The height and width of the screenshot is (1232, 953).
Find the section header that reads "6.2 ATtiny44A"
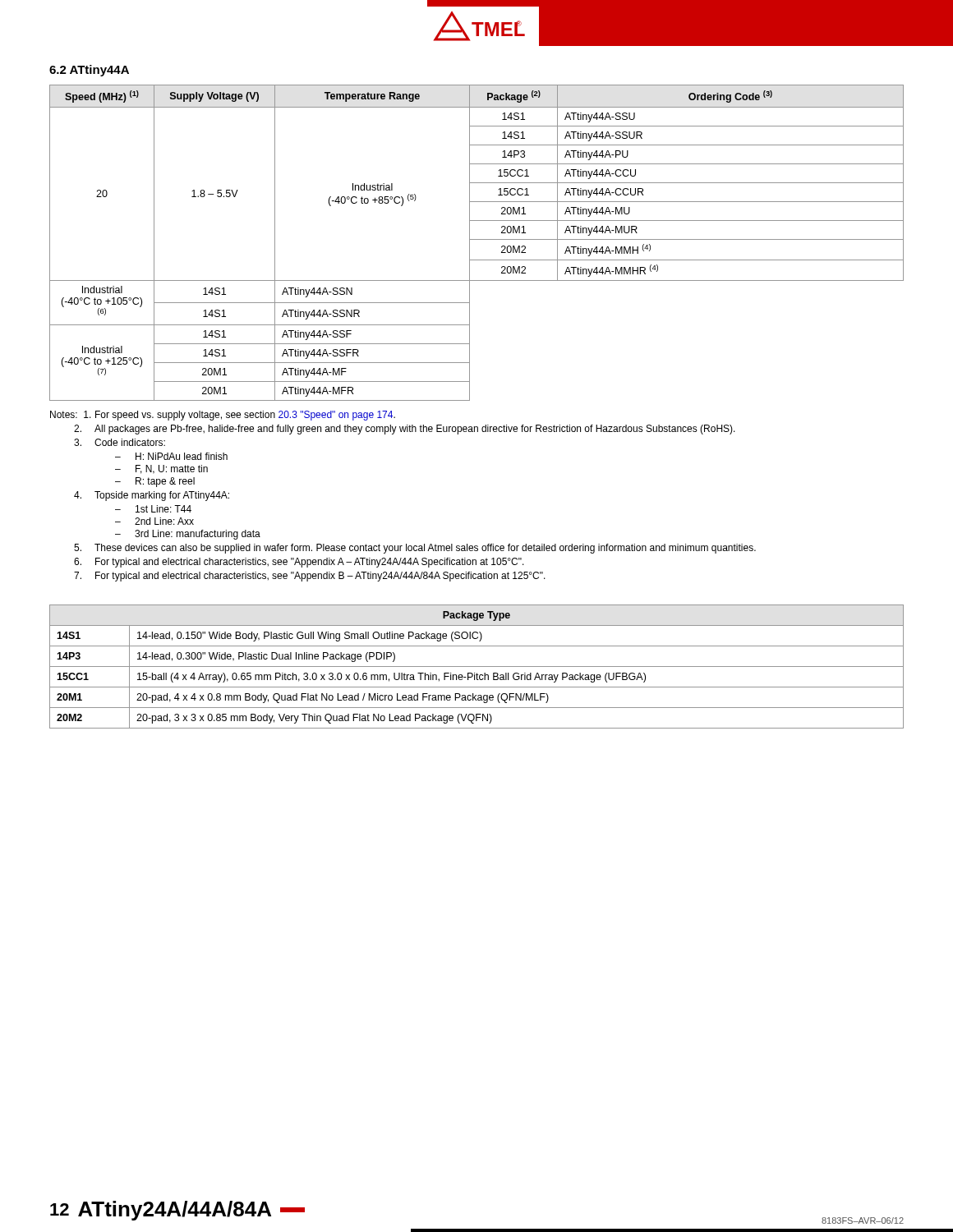tap(89, 69)
